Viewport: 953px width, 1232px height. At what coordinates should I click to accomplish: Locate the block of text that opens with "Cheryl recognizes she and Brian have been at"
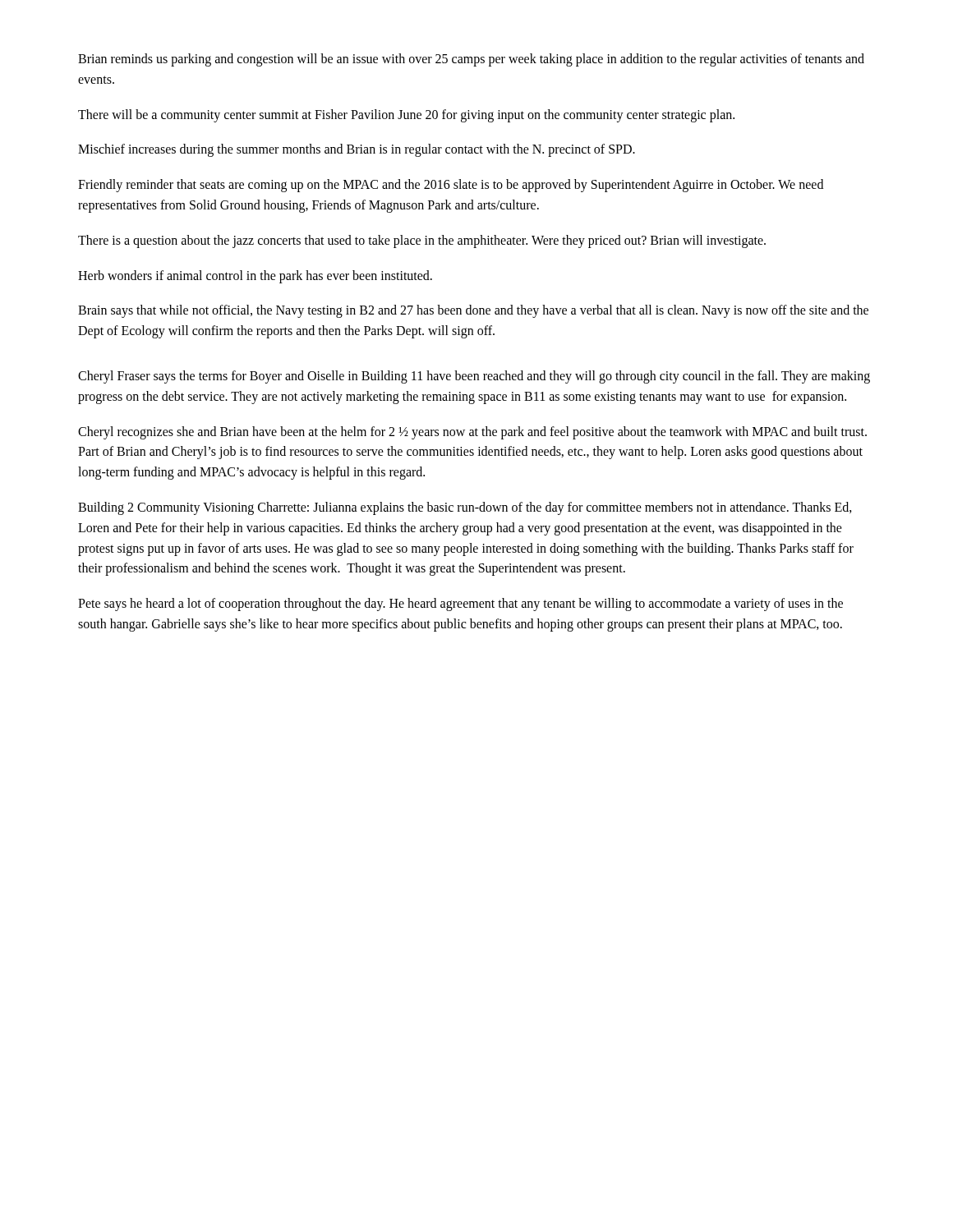[473, 452]
